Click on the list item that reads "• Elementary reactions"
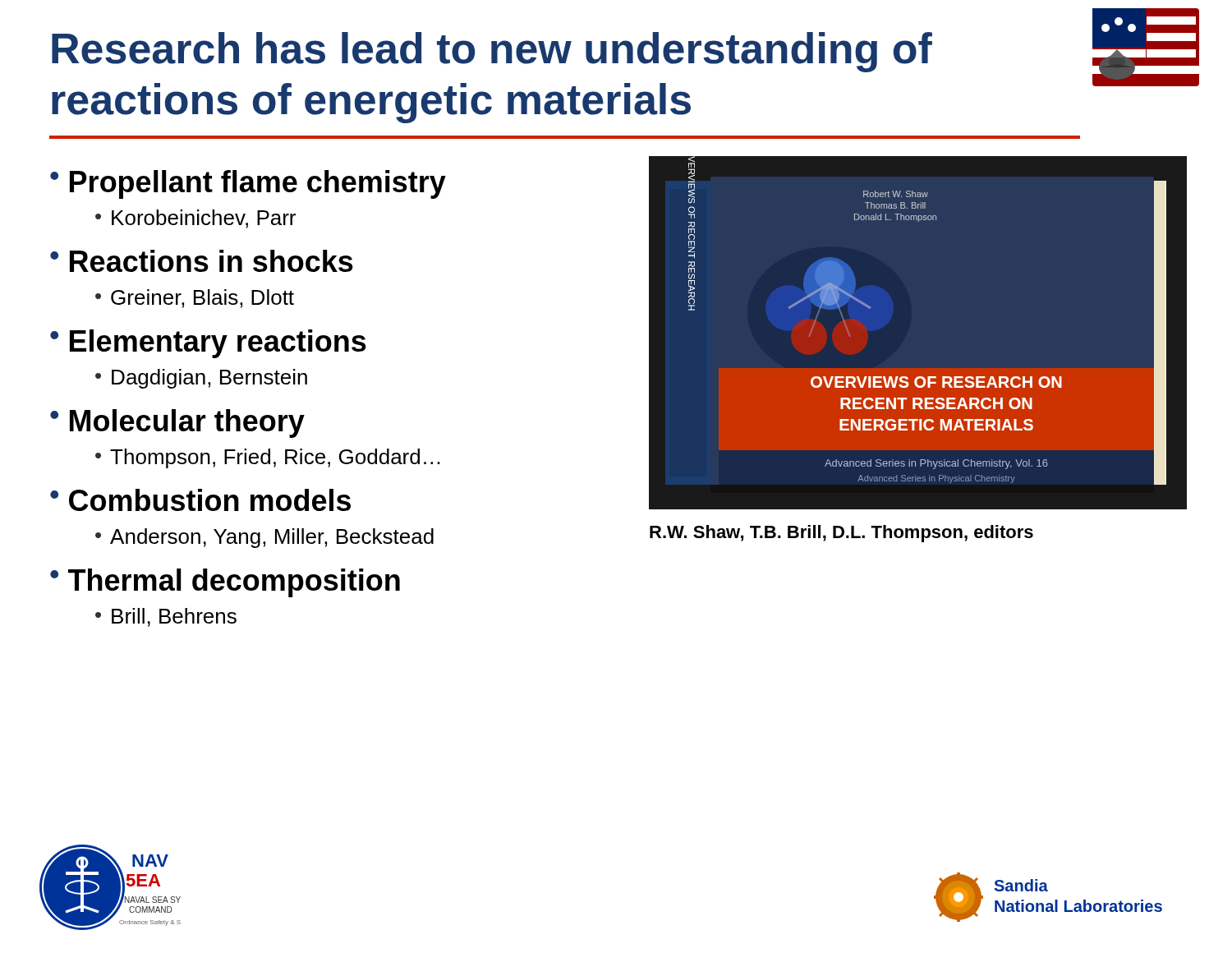This screenshot has height=953, width=1232. click(208, 341)
